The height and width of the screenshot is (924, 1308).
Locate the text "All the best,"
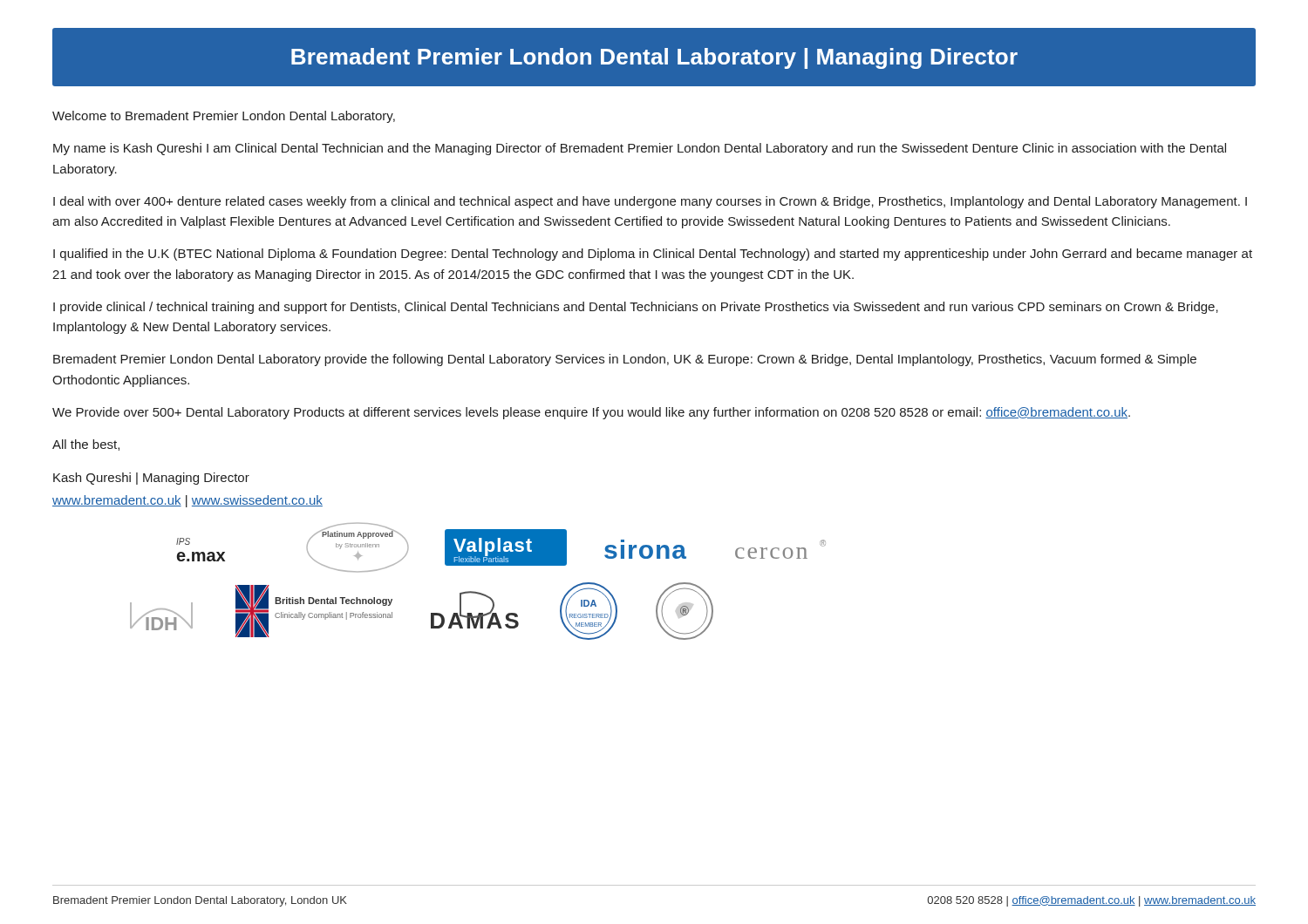[x=87, y=444]
